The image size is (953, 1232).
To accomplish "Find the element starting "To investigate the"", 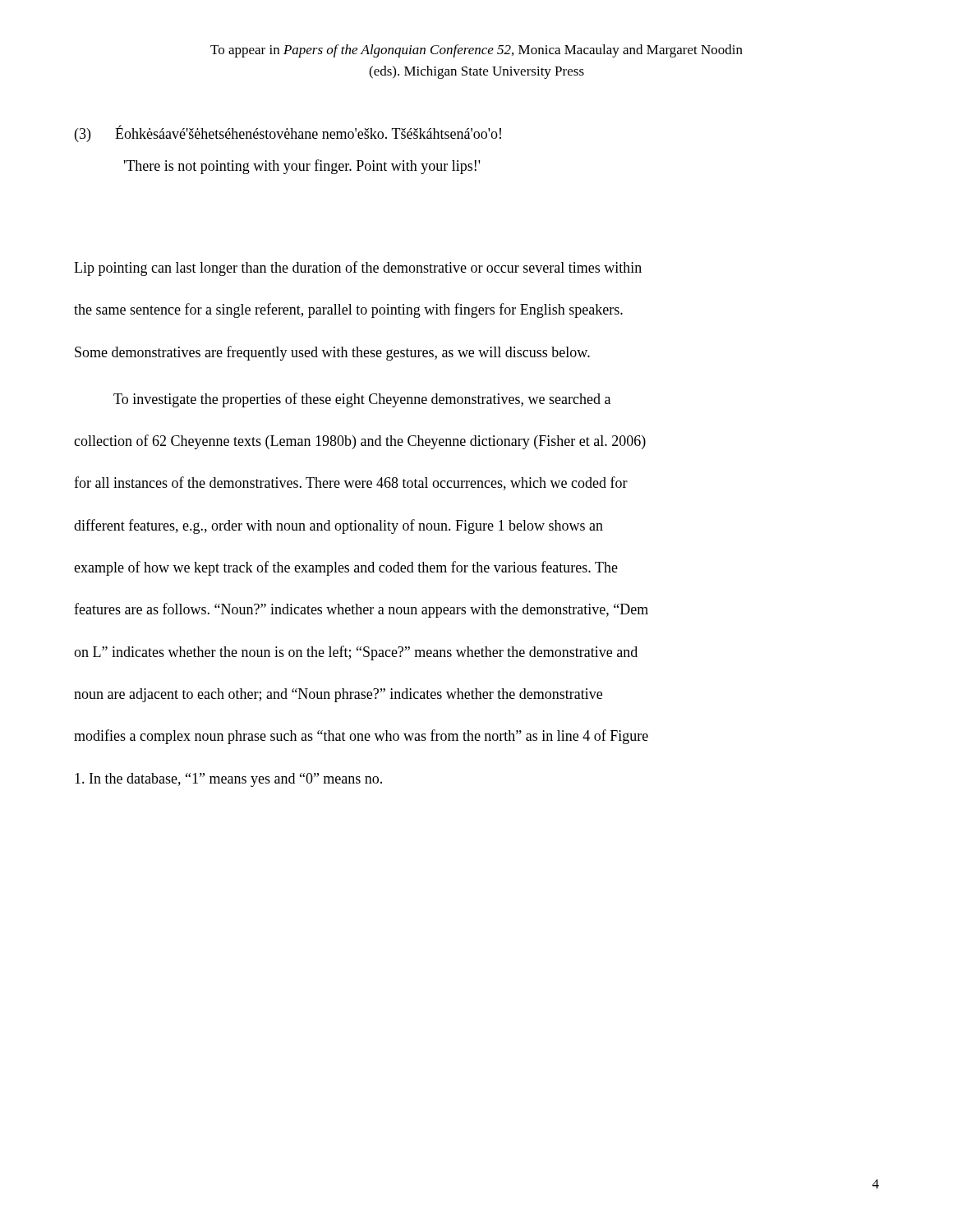I will pos(362,399).
